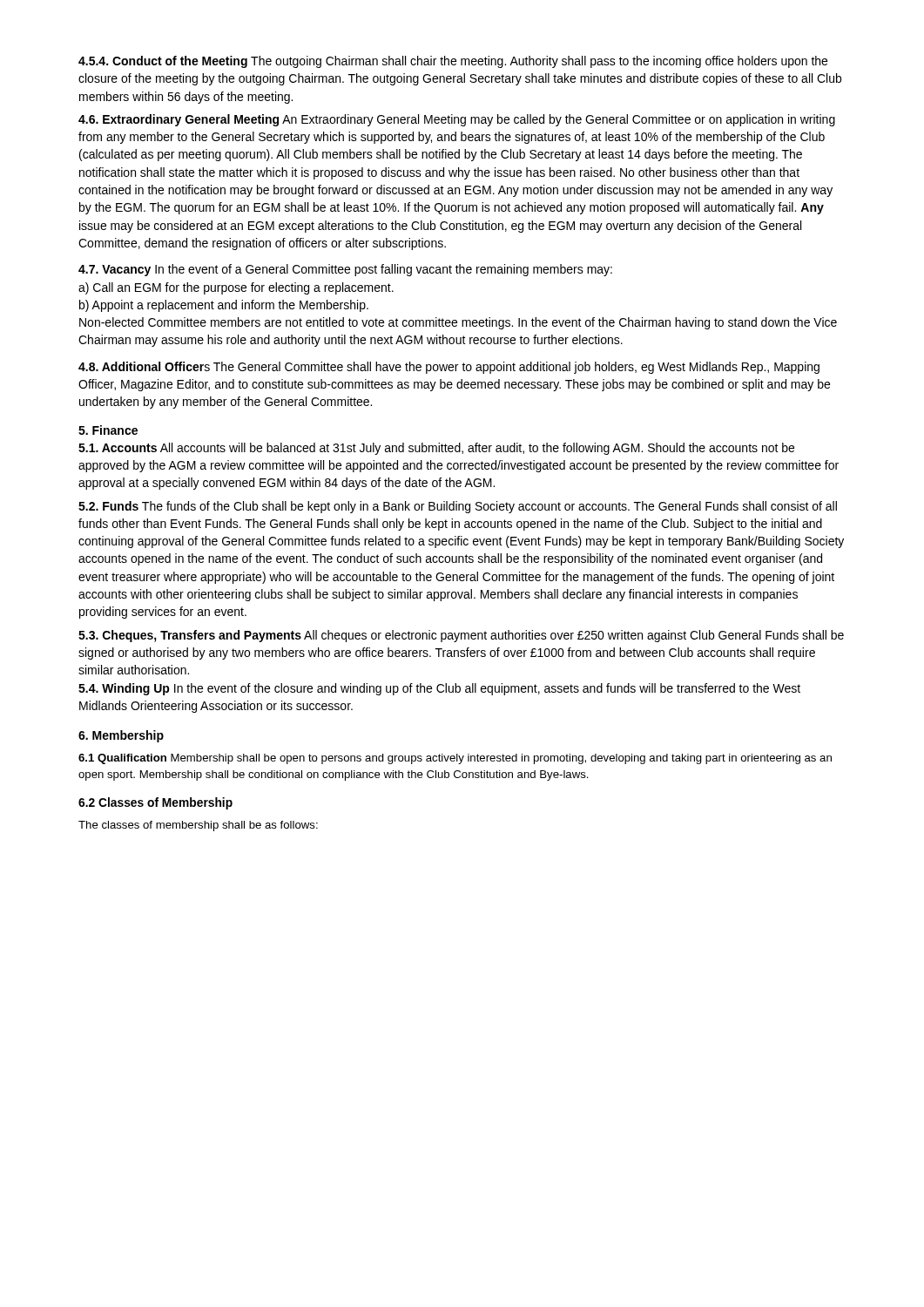Find the block on this page that starts "8. Additional Officers The General Committee shall"
The width and height of the screenshot is (924, 1307).
tap(462, 384)
